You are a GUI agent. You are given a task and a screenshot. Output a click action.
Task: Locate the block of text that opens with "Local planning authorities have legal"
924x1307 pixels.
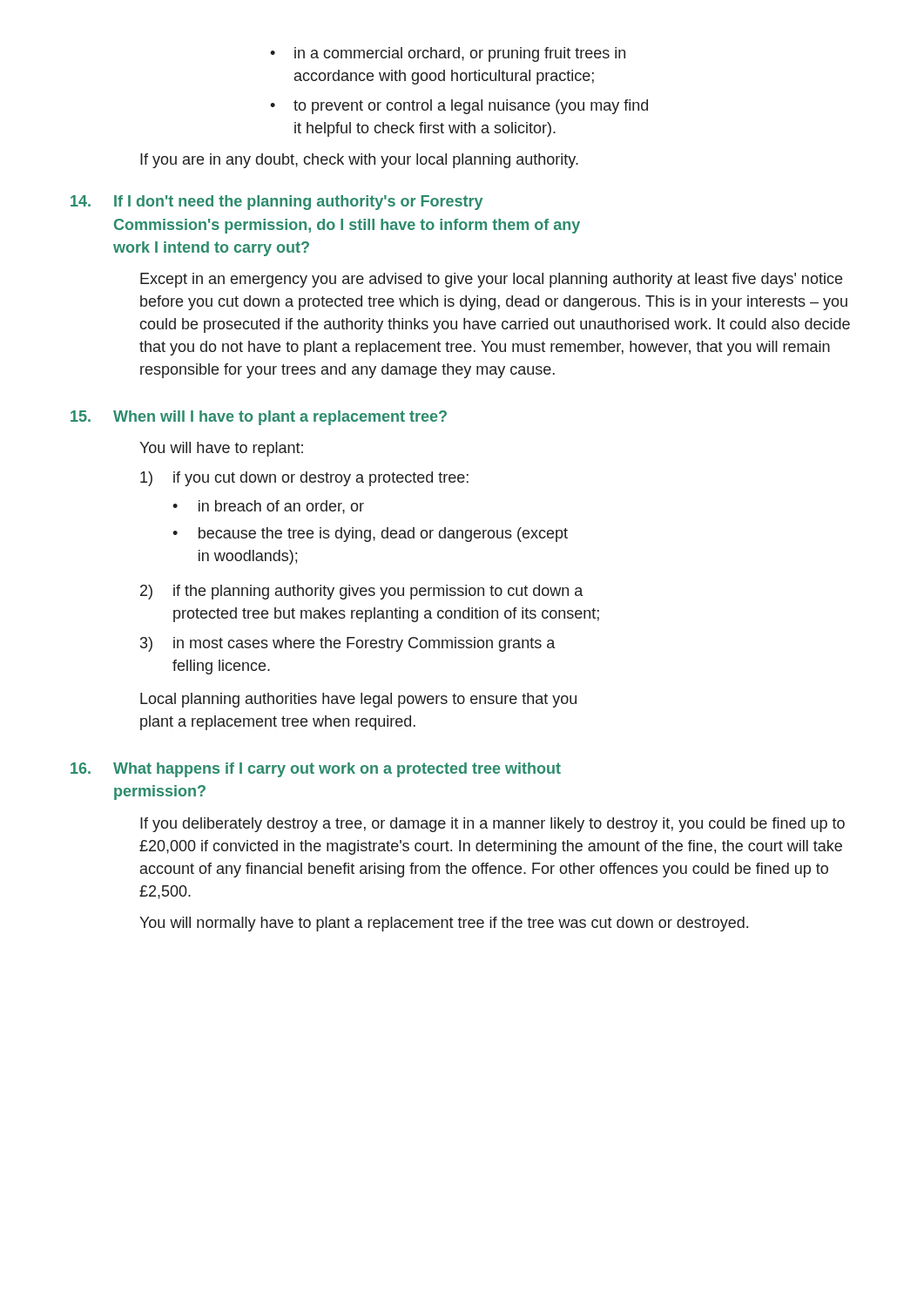[x=359, y=710]
